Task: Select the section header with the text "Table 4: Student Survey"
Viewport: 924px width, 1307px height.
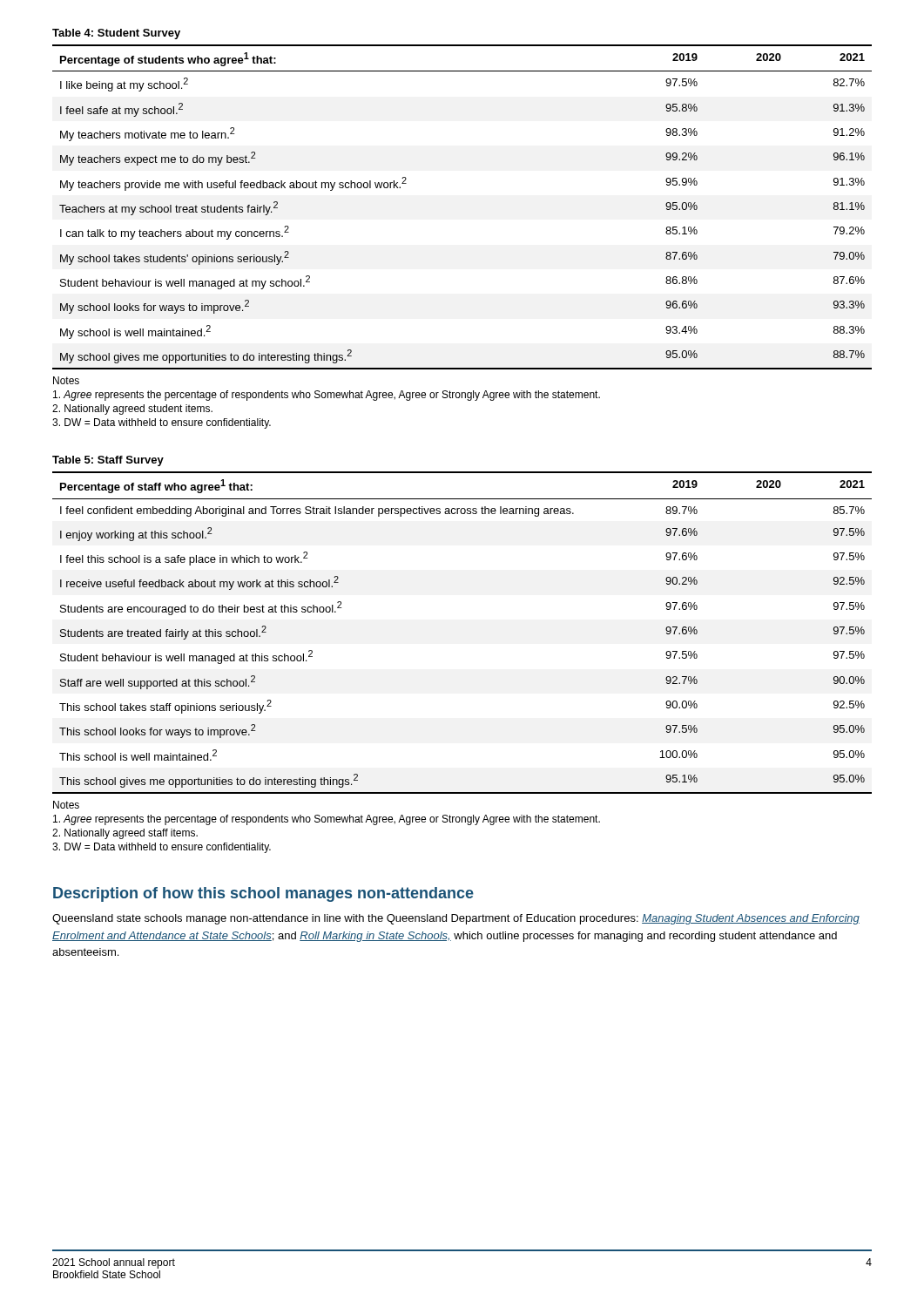Action: (116, 33)
